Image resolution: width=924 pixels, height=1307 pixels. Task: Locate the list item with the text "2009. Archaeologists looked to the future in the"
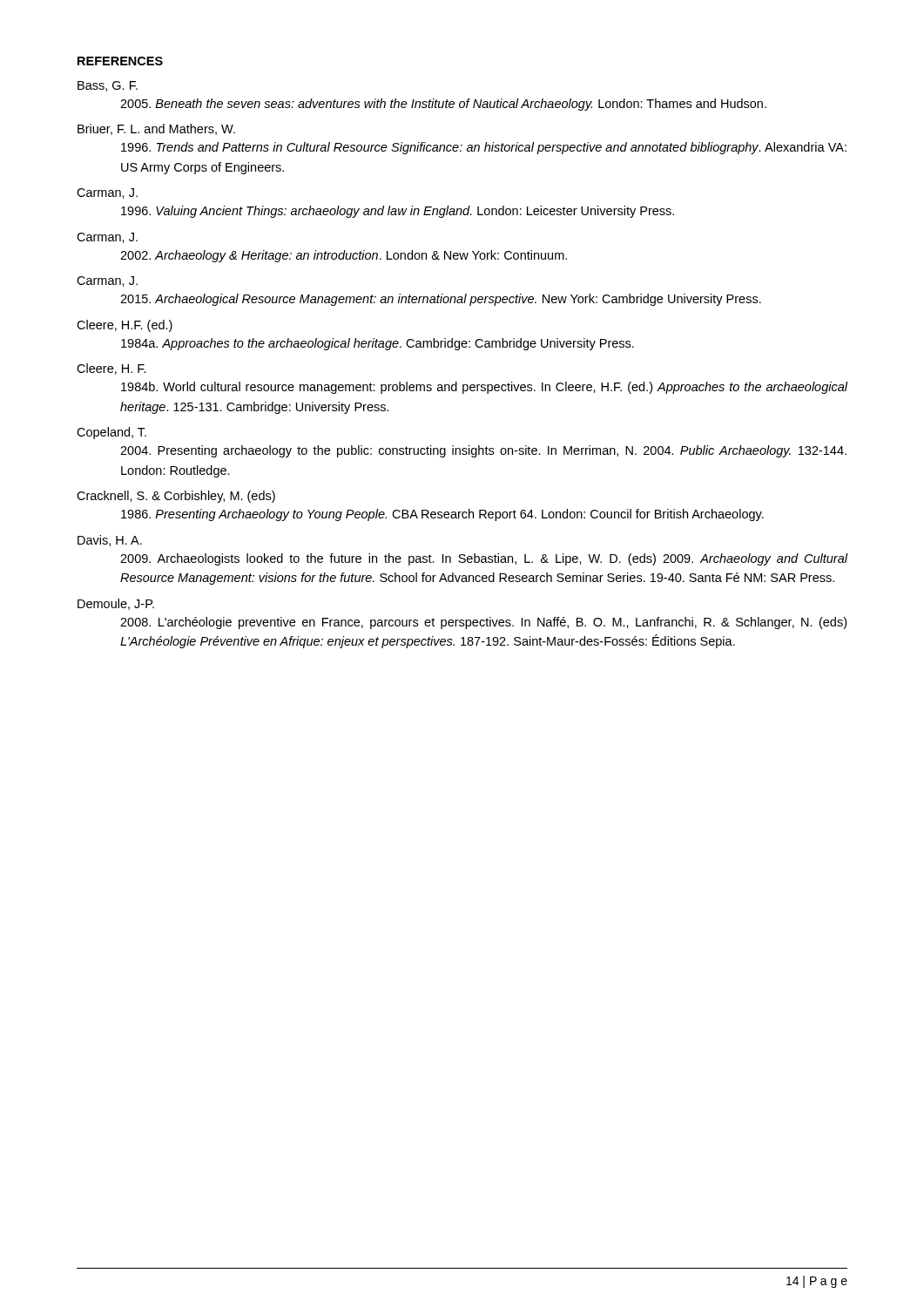tap(484, 568)
